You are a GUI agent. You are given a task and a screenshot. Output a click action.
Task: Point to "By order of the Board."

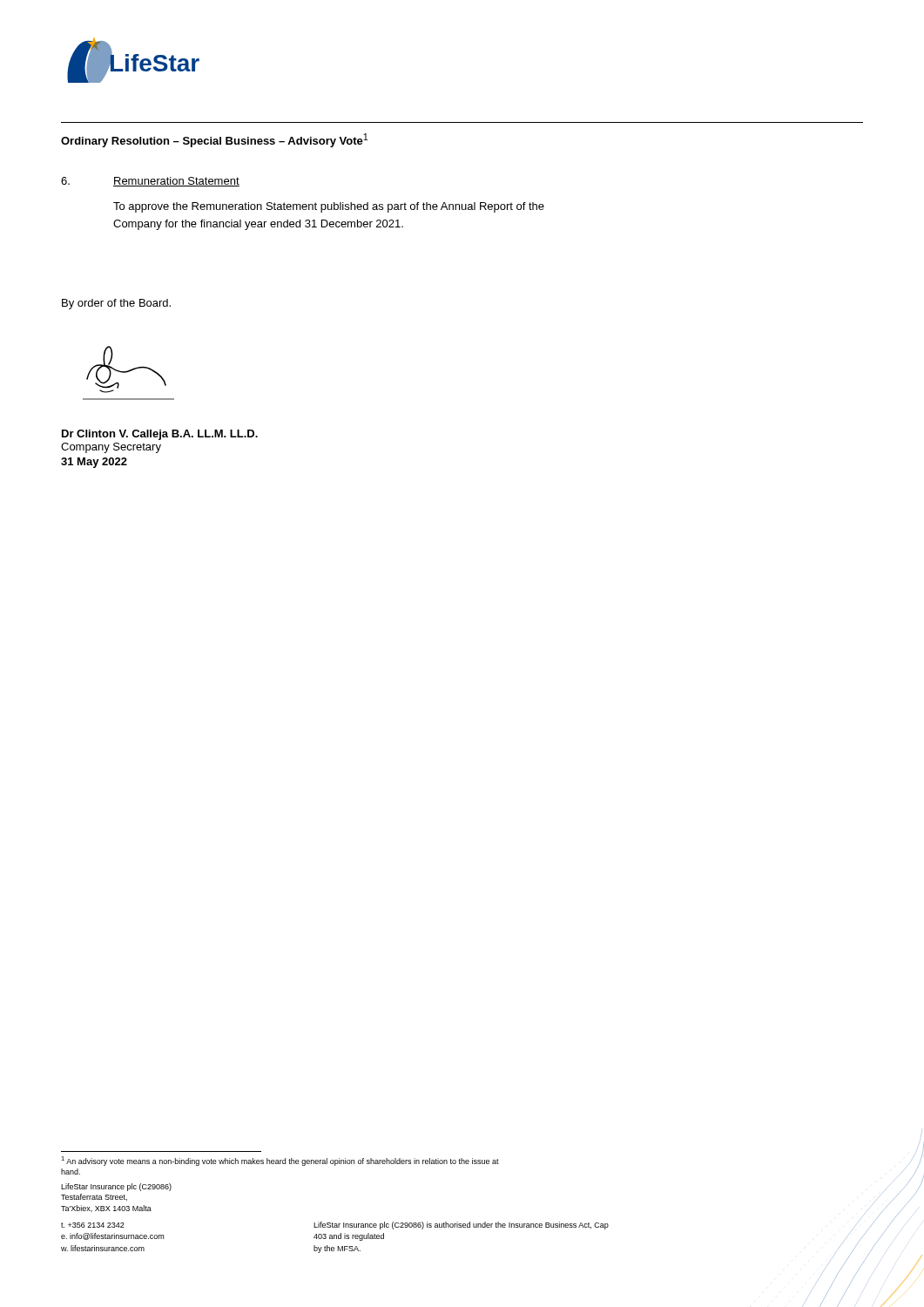(x=116, y=303)
